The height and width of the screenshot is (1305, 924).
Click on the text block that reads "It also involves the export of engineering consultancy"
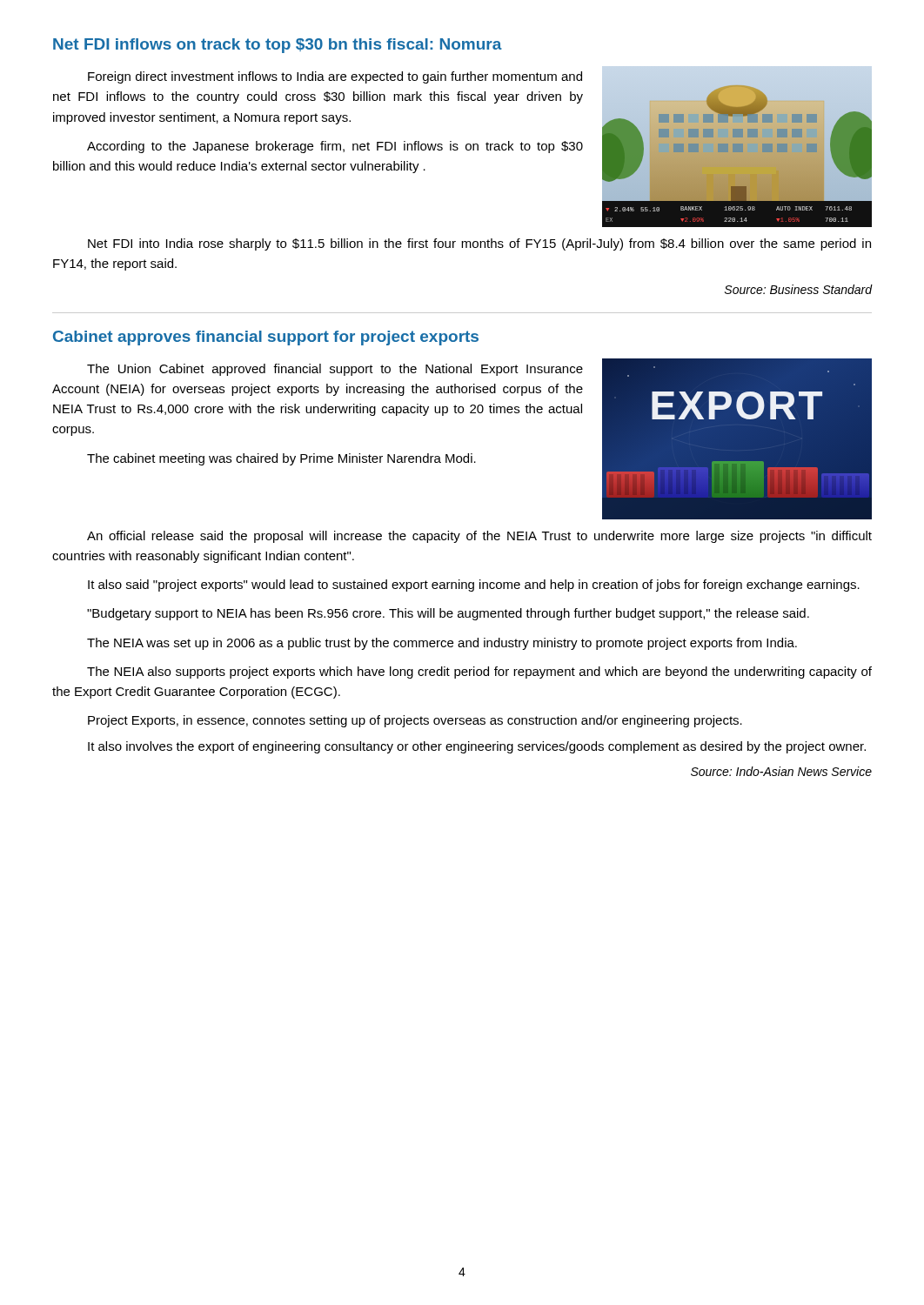click(x=477, y=746)
